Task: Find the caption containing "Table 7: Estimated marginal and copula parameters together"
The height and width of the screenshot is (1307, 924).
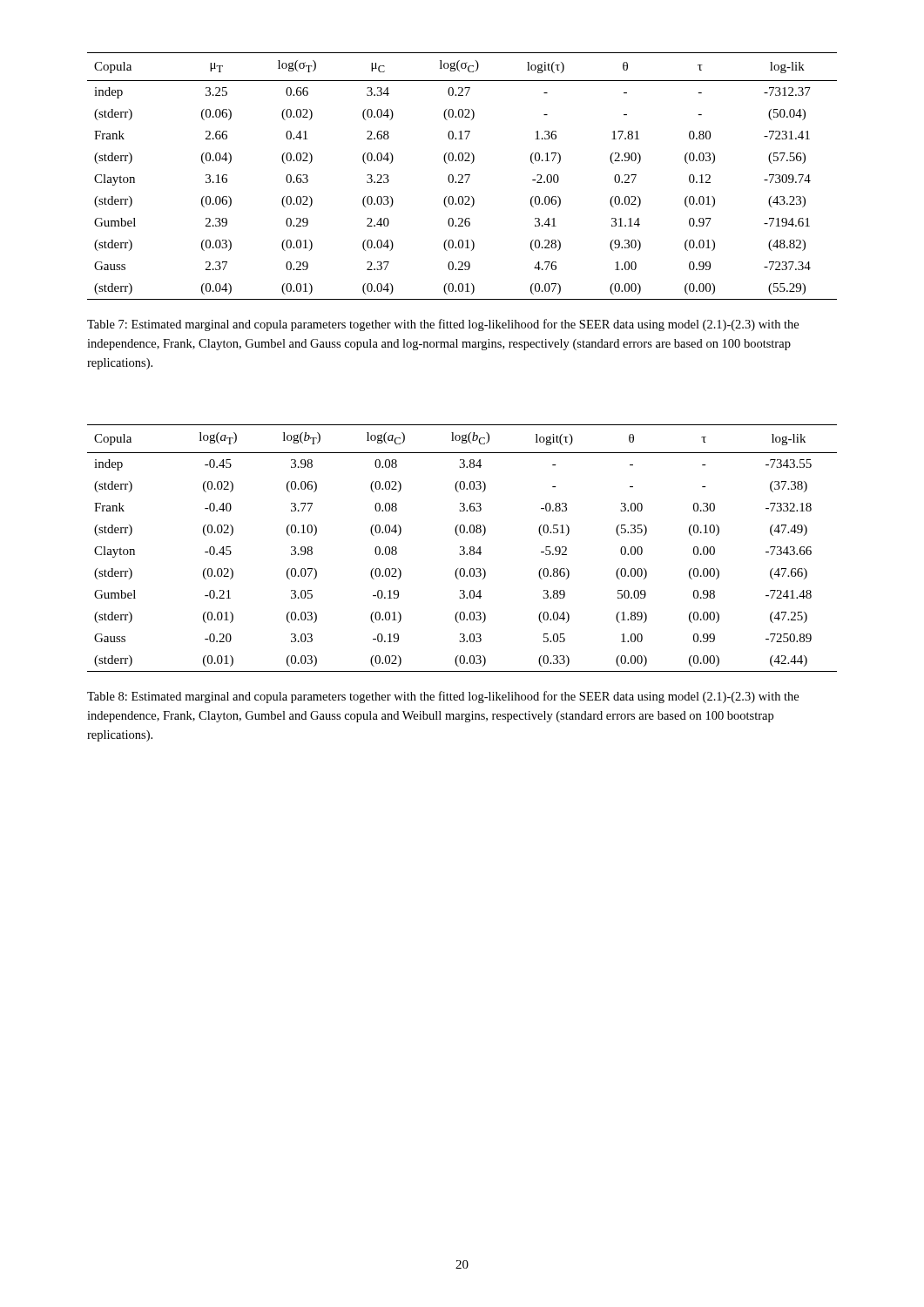Action: point(462,344)
